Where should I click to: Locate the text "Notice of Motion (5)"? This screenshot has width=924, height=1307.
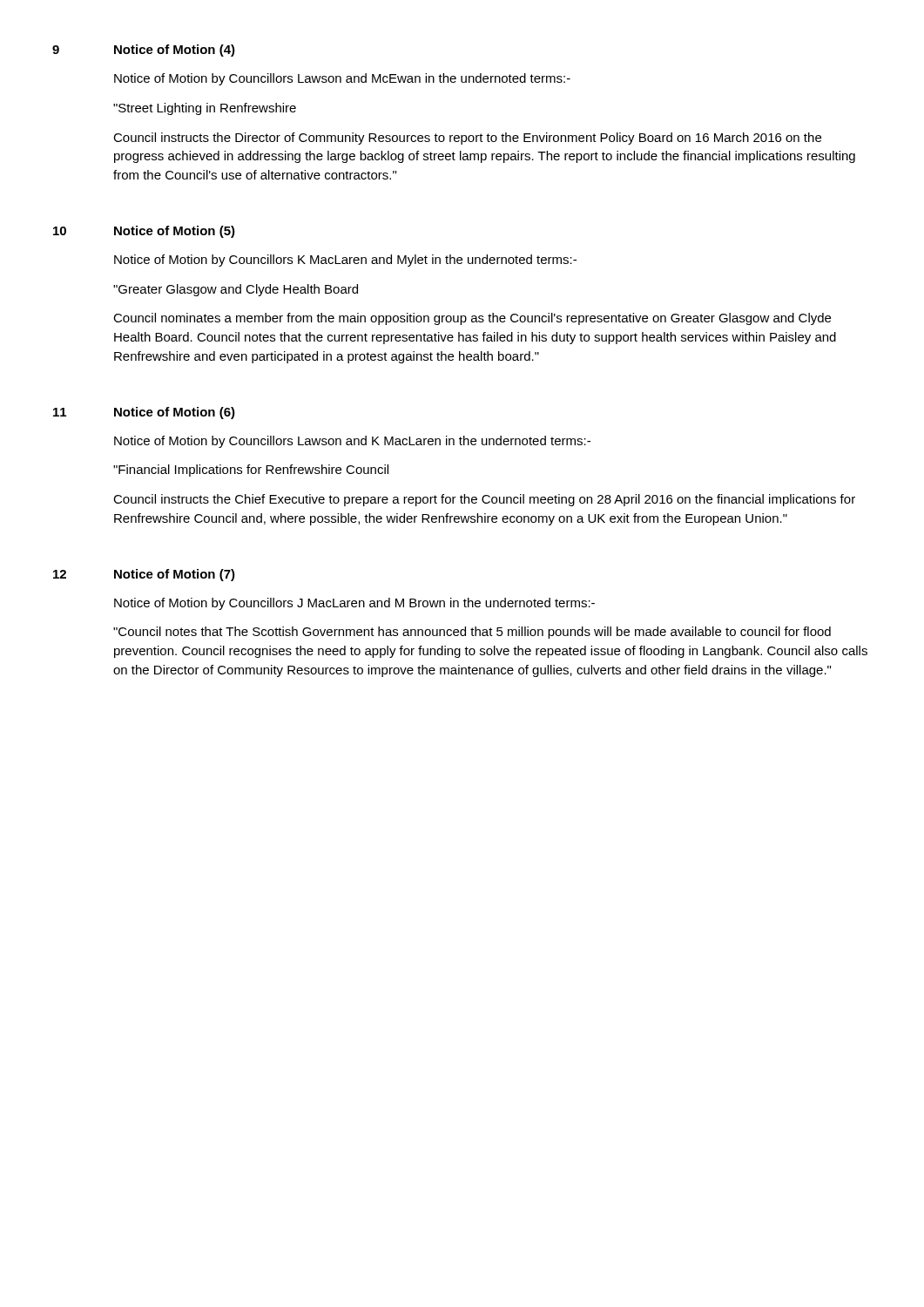click(174, 230)
